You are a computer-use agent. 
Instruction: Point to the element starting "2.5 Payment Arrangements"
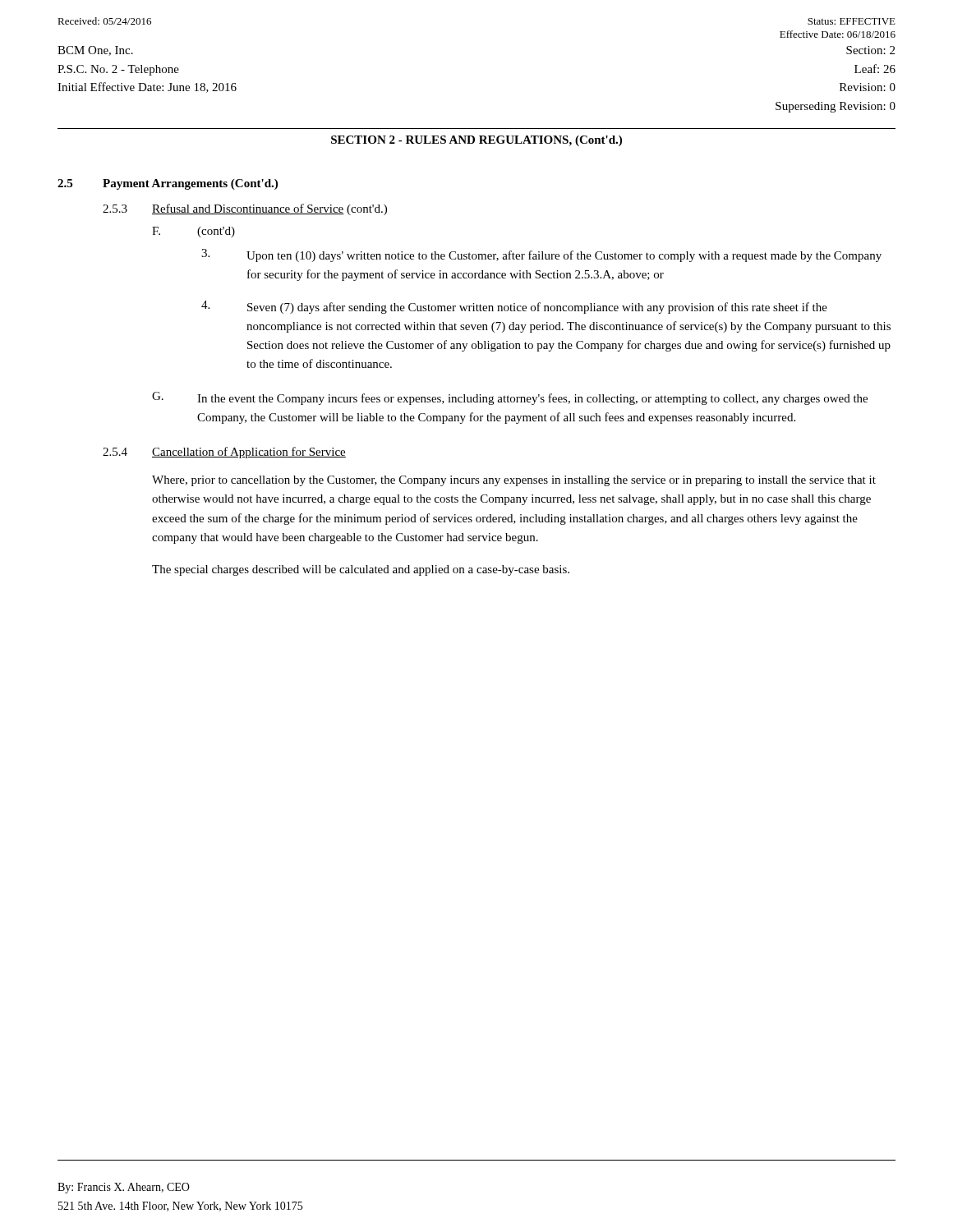coord(168,184)
